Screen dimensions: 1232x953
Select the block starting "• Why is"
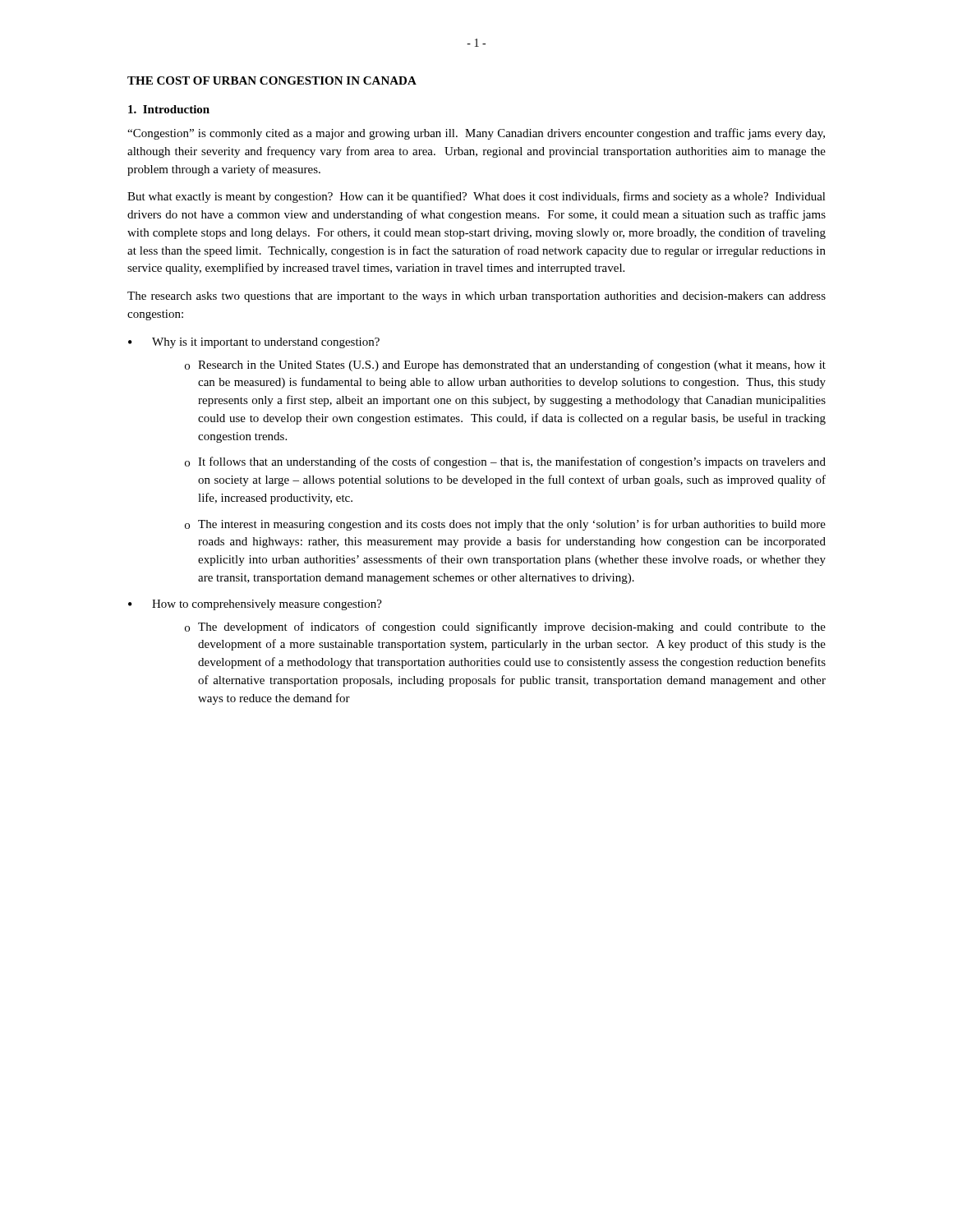pos(254,343)
